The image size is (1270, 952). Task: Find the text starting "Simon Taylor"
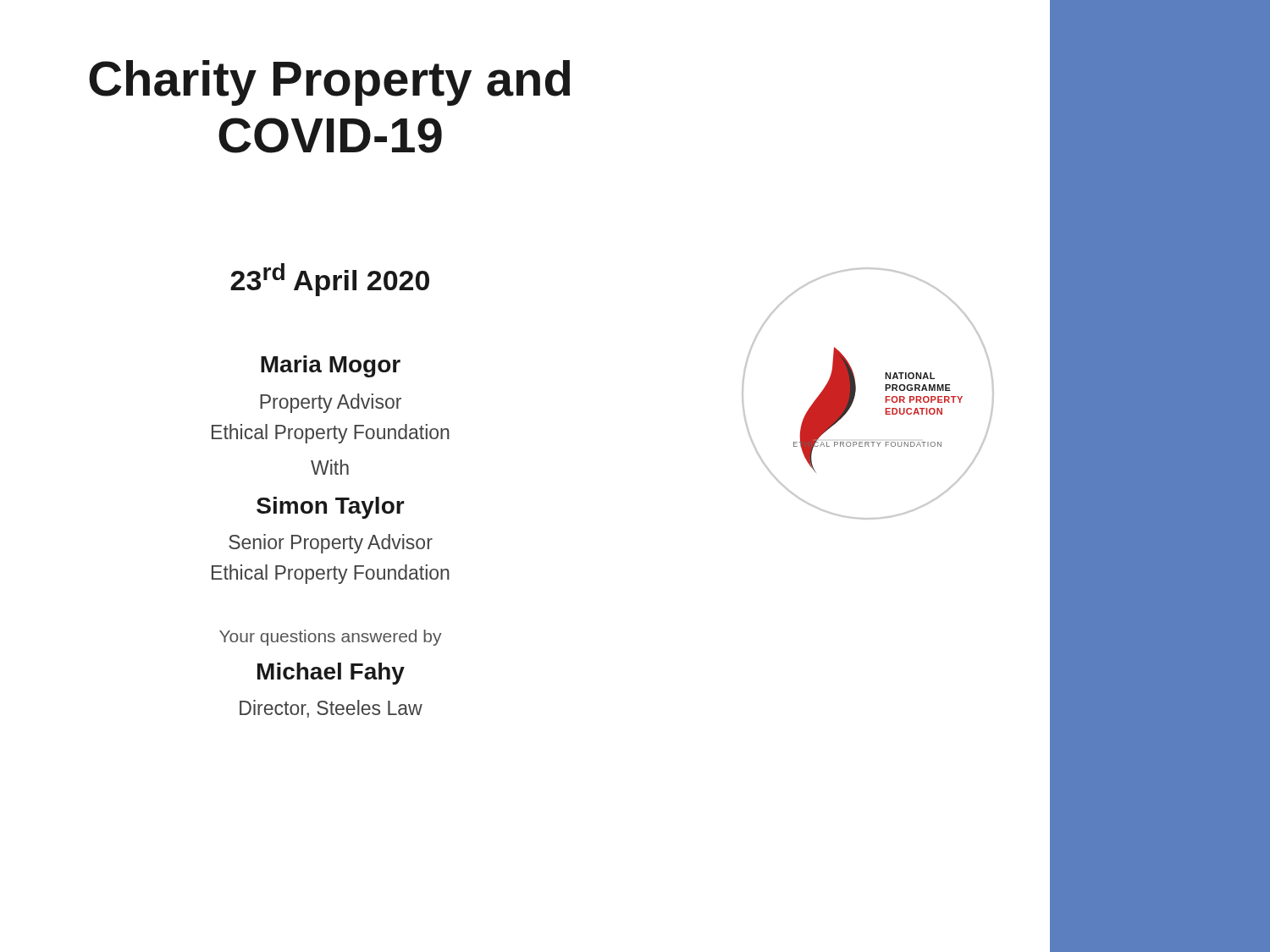330,506
